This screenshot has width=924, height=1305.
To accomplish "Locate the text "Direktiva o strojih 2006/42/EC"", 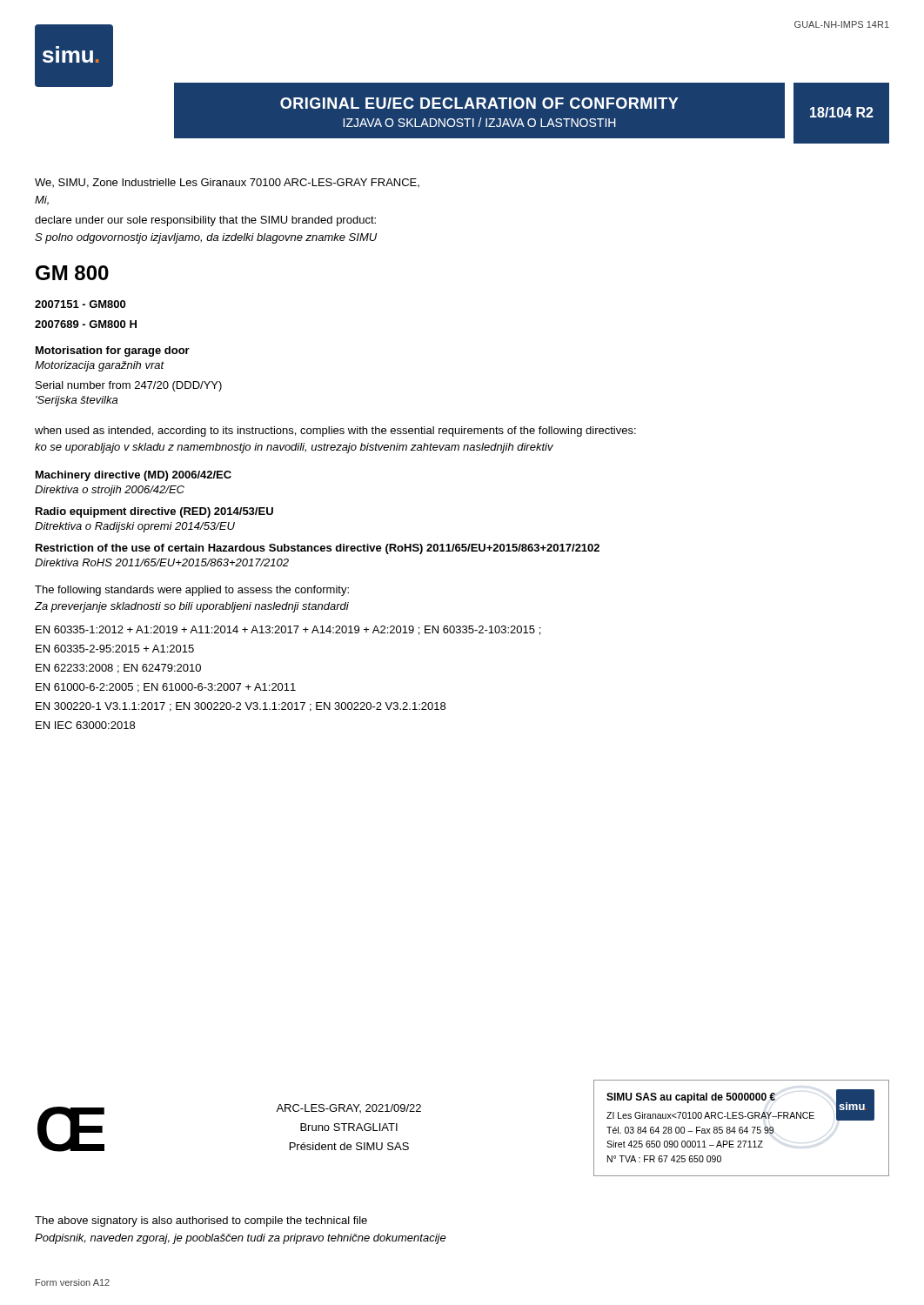I will [110, 489].
